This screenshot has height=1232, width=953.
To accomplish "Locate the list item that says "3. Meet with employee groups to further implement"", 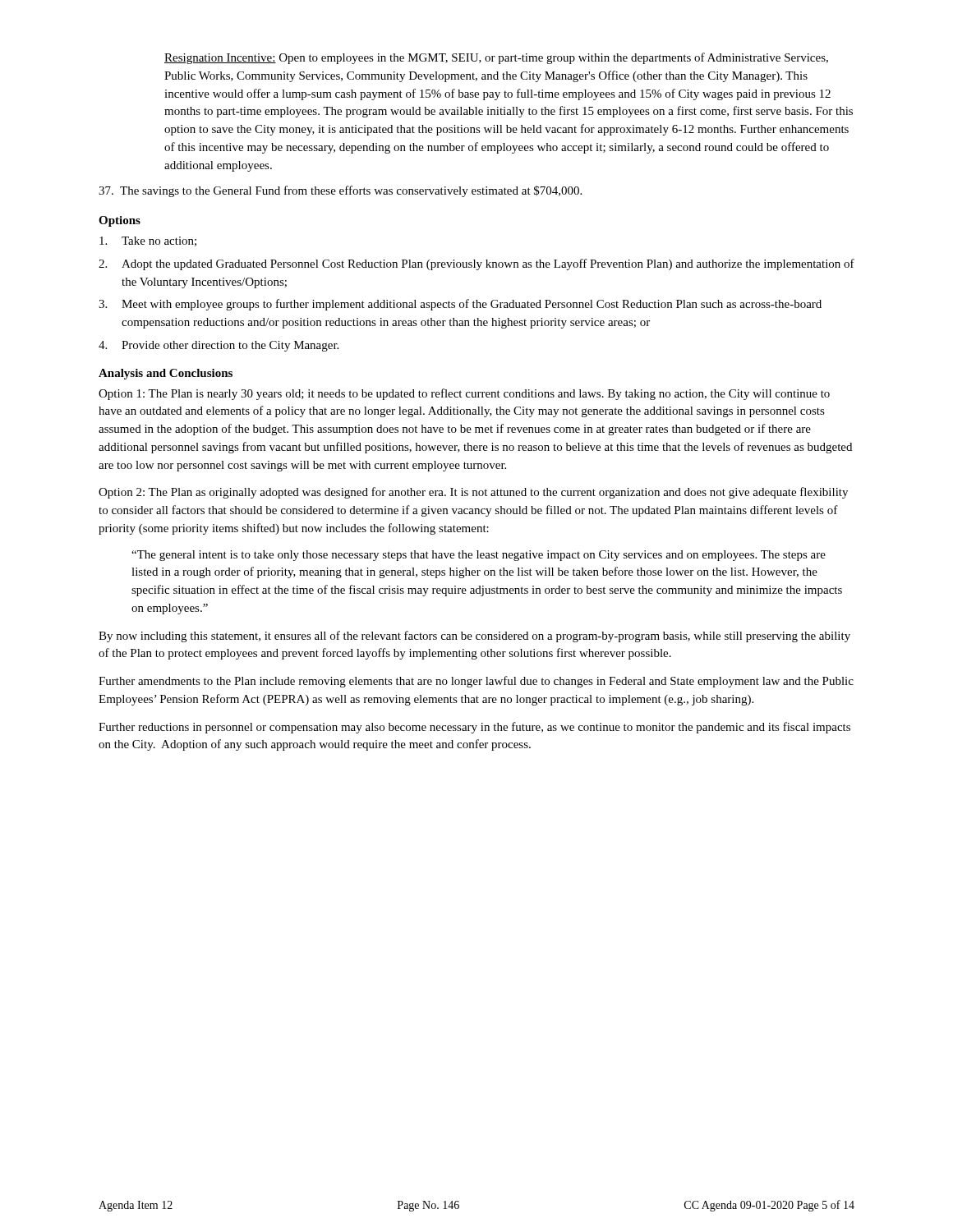I will click(476, 314).
